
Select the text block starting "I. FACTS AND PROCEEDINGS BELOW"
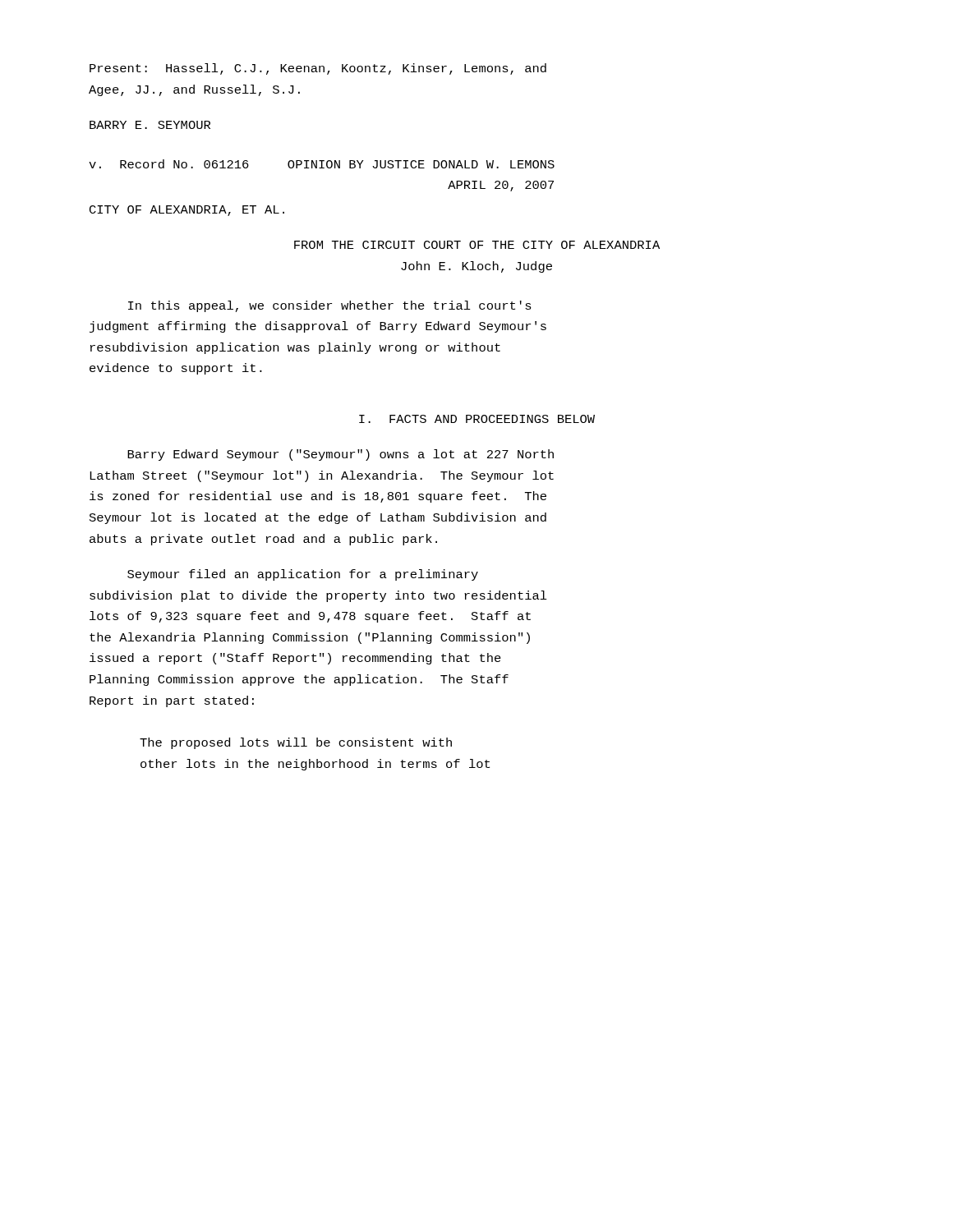click(476, 419)
